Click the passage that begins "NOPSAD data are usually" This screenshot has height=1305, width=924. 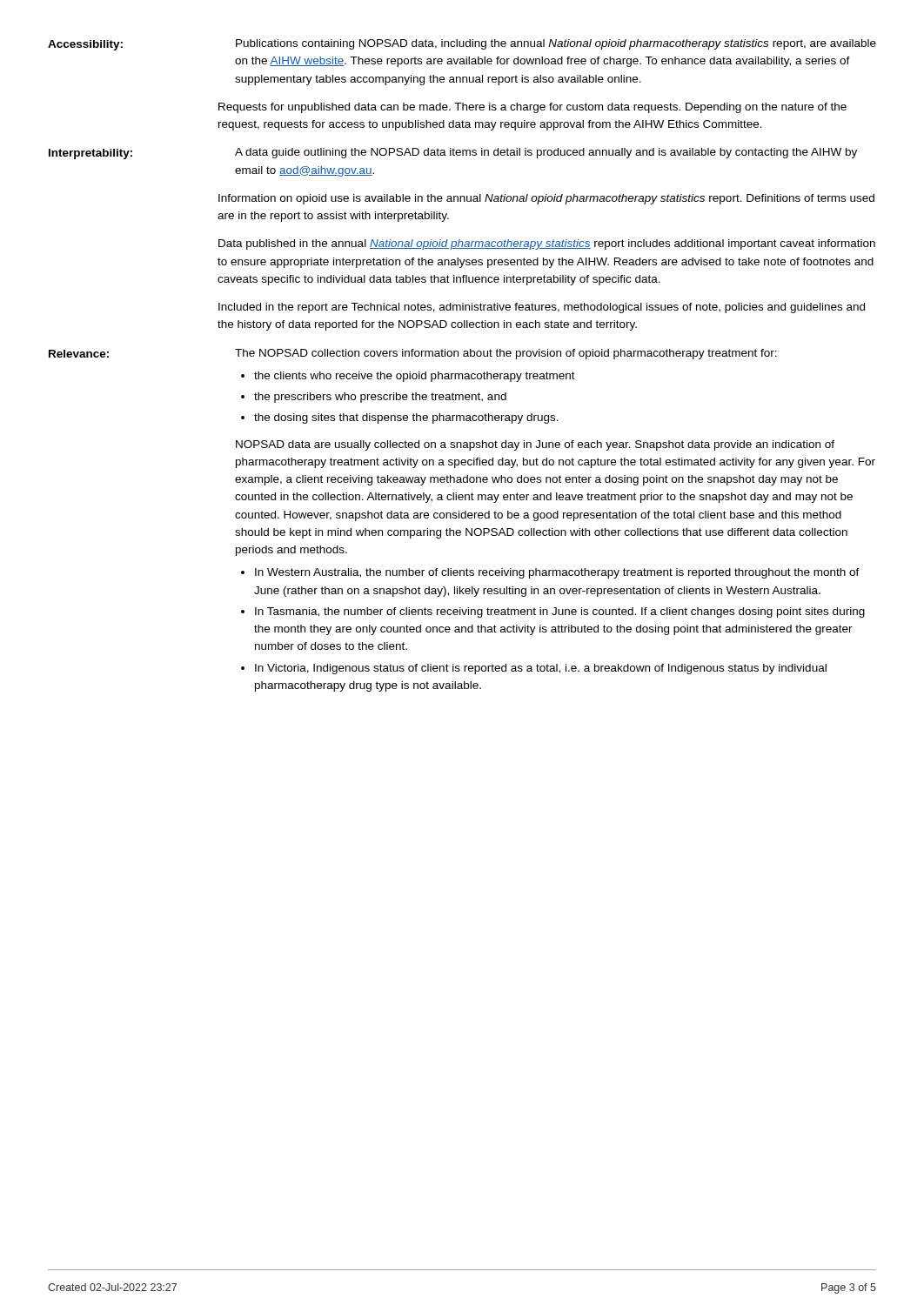(x=556, y=497)
